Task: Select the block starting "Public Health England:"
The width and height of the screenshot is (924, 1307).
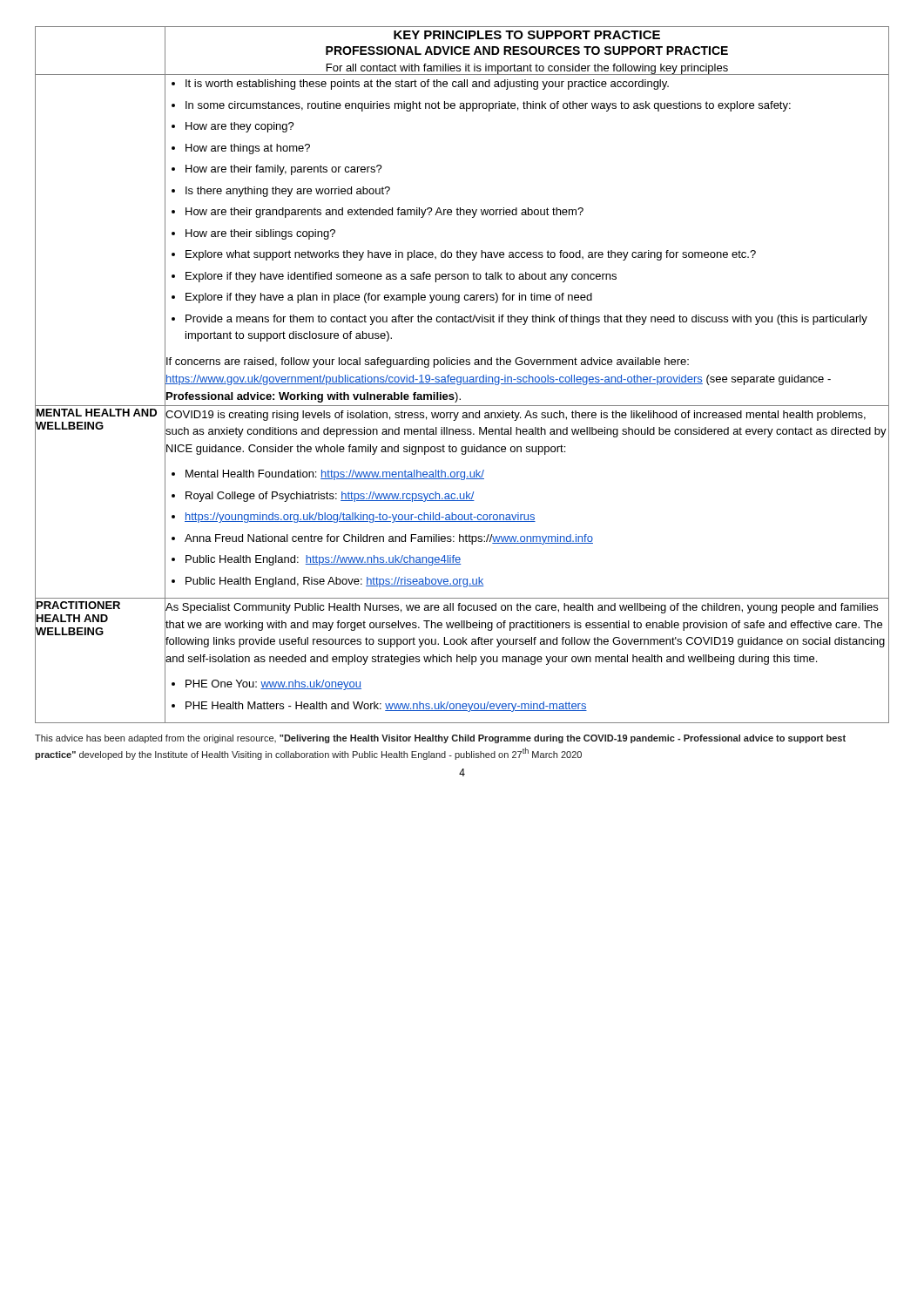Action: tap(323, 559)
